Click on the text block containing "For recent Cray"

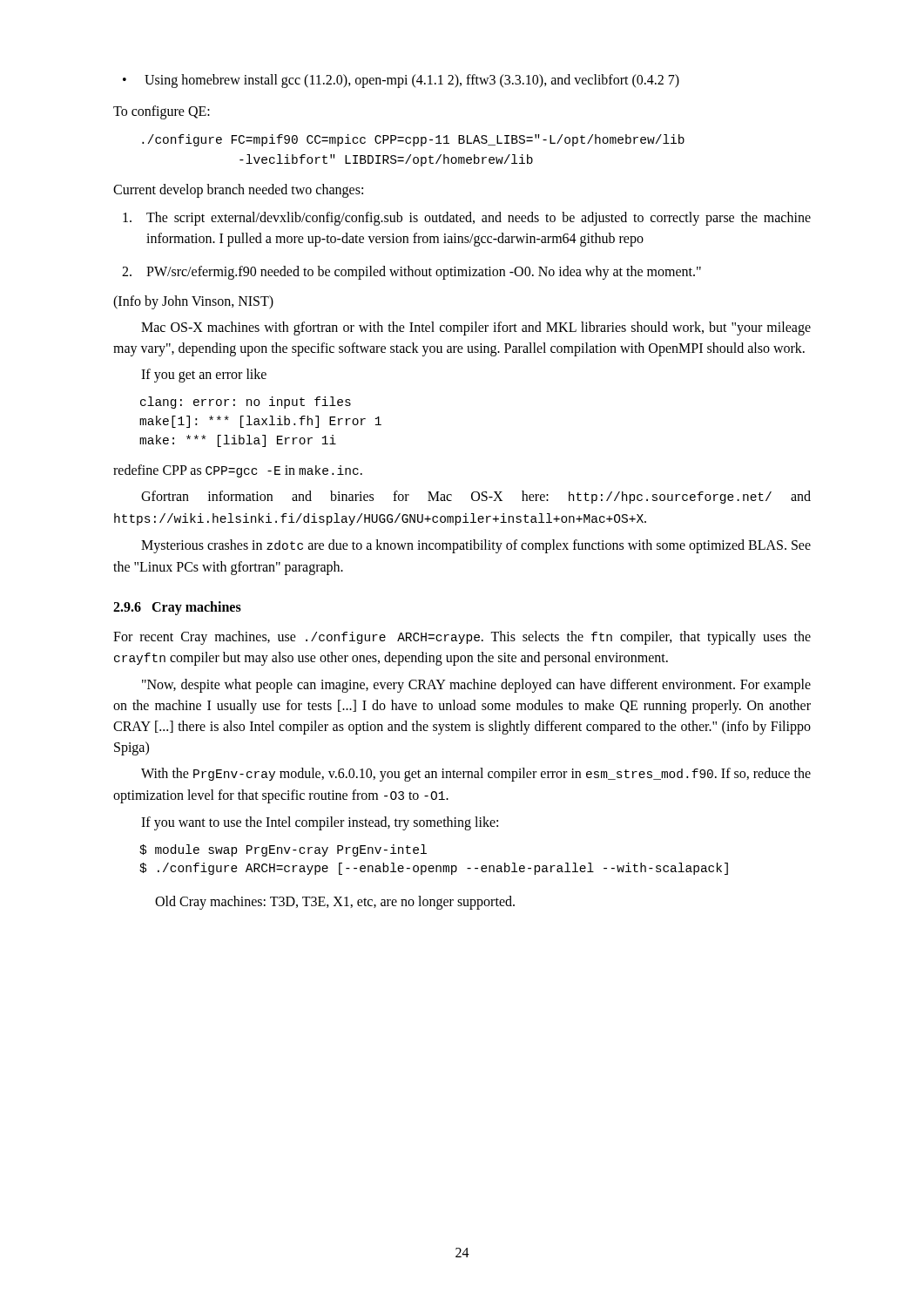[462, 647]
